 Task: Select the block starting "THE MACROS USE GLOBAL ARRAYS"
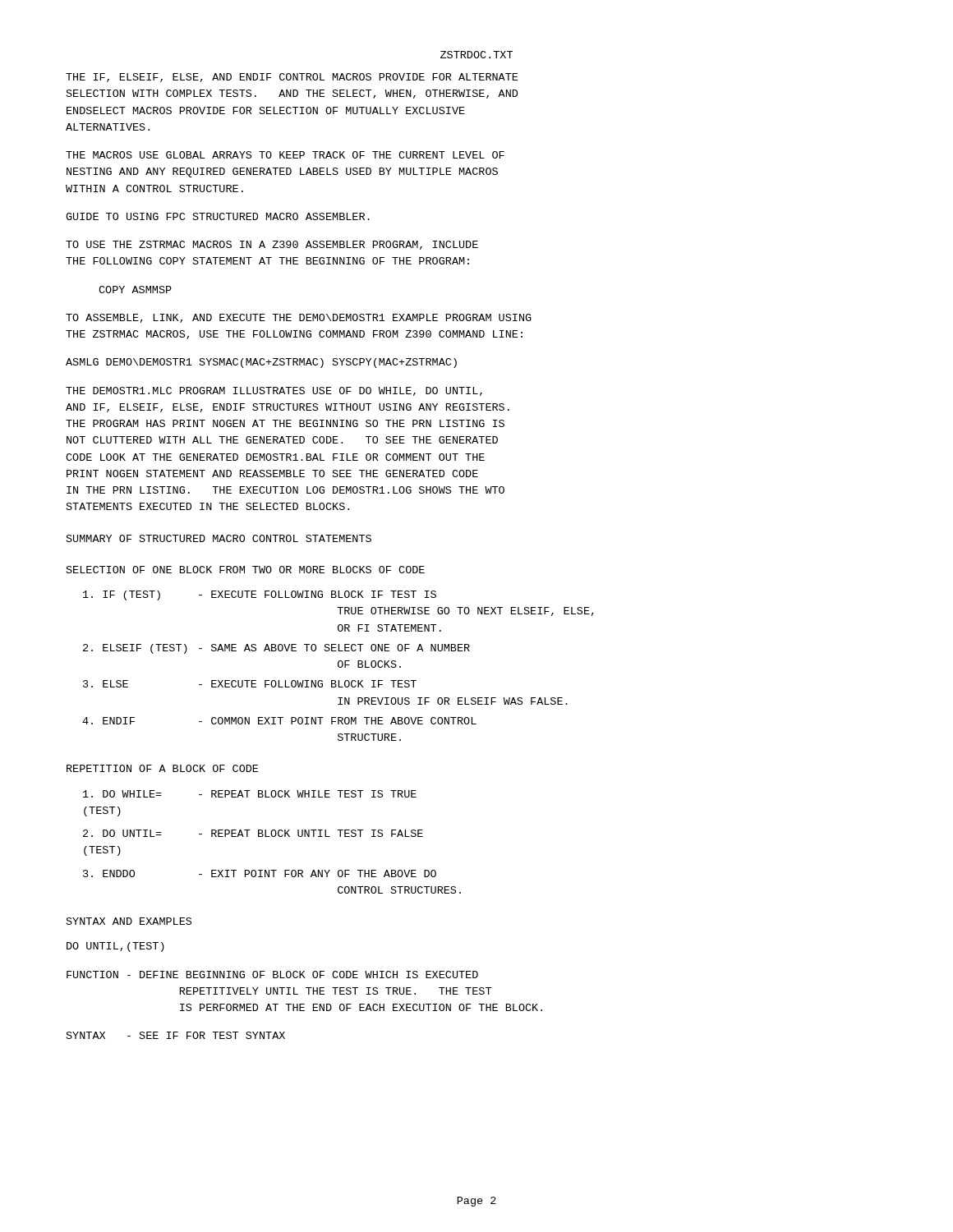[x=285, y=172]
